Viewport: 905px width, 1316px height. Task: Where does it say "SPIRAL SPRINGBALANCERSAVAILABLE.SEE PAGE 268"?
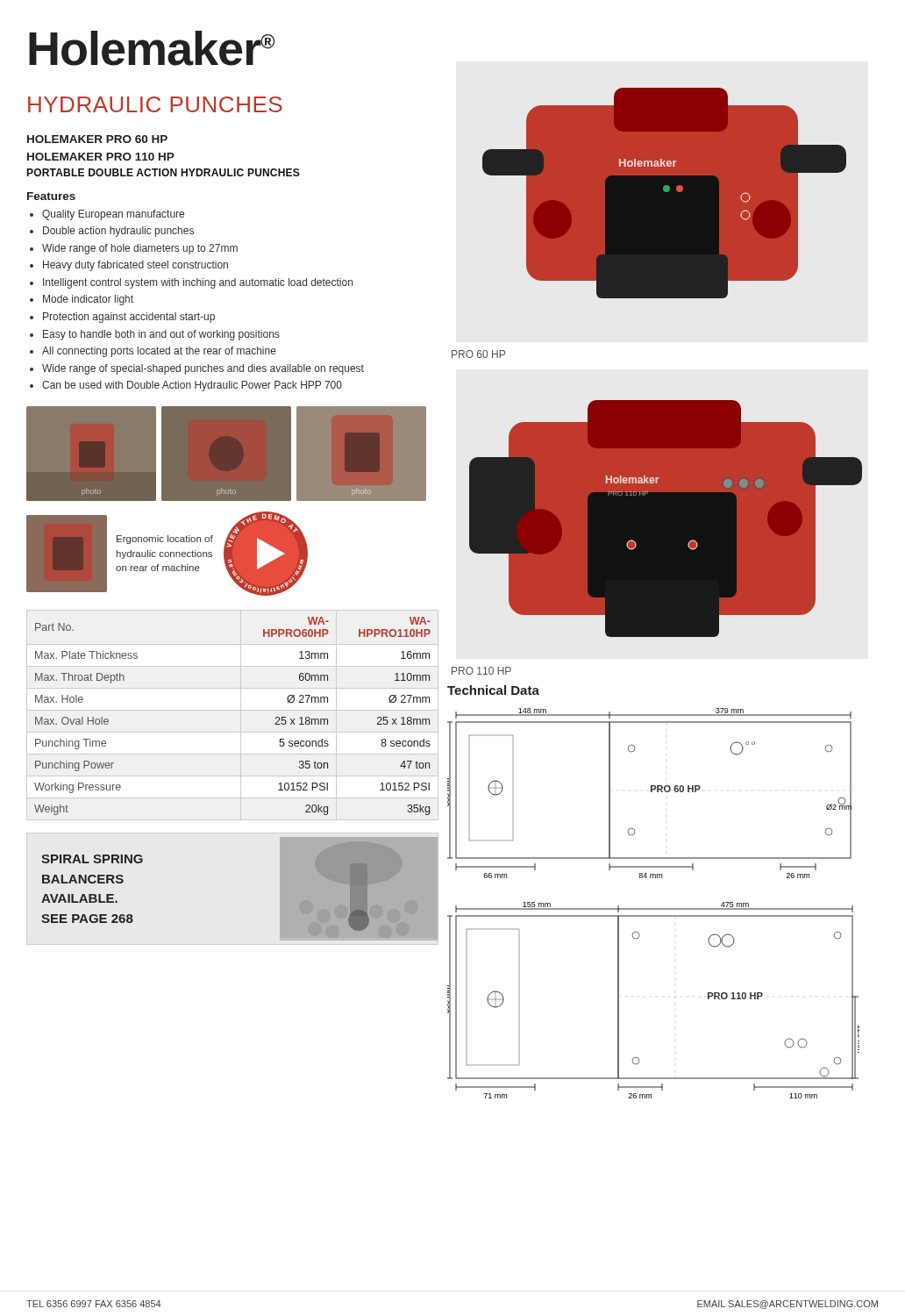click(92, 888)
